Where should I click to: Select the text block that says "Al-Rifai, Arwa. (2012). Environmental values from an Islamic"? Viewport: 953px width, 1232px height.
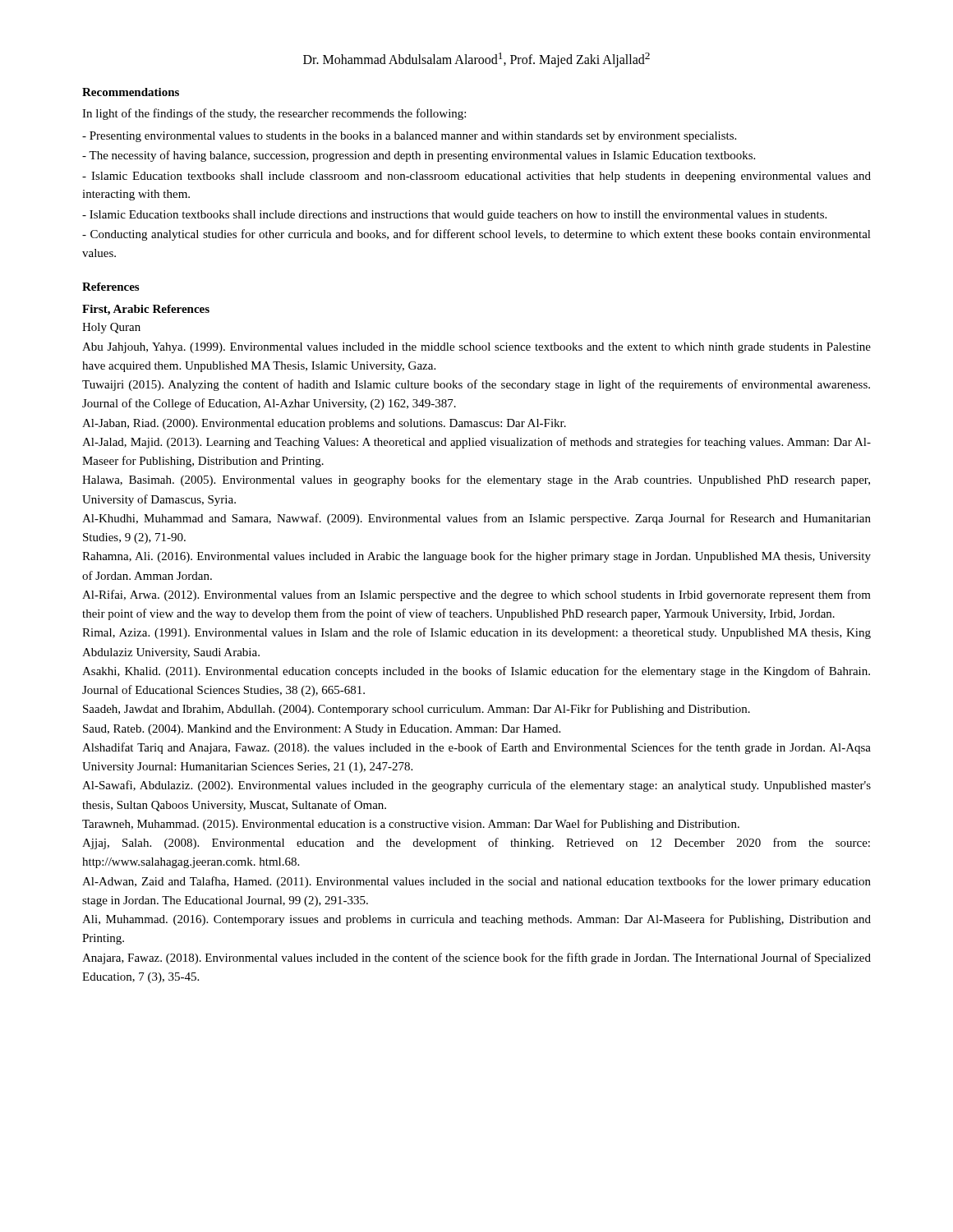coord(476,604)
